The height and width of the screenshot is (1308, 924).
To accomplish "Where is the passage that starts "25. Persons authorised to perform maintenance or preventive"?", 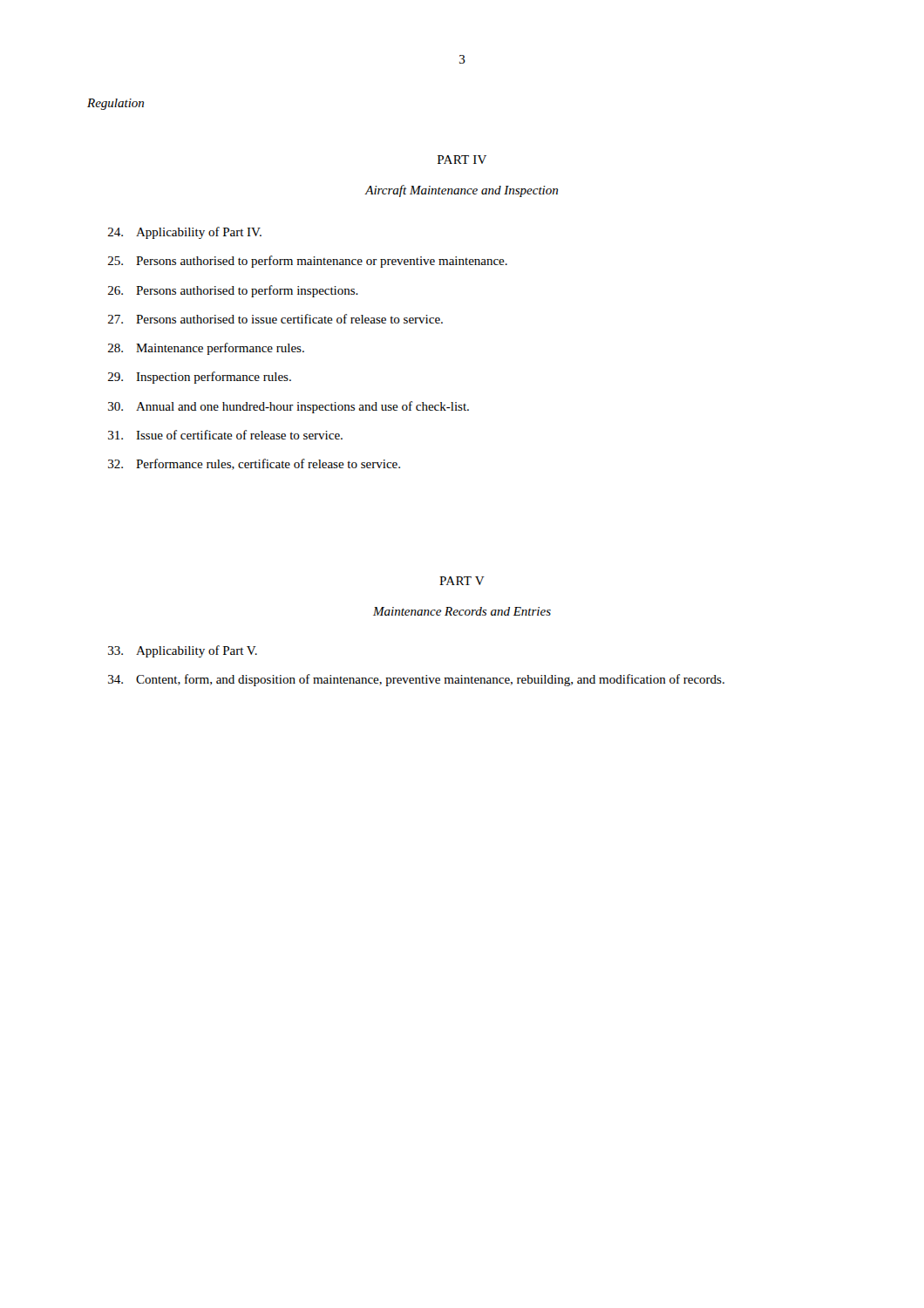I will [462, 262].
